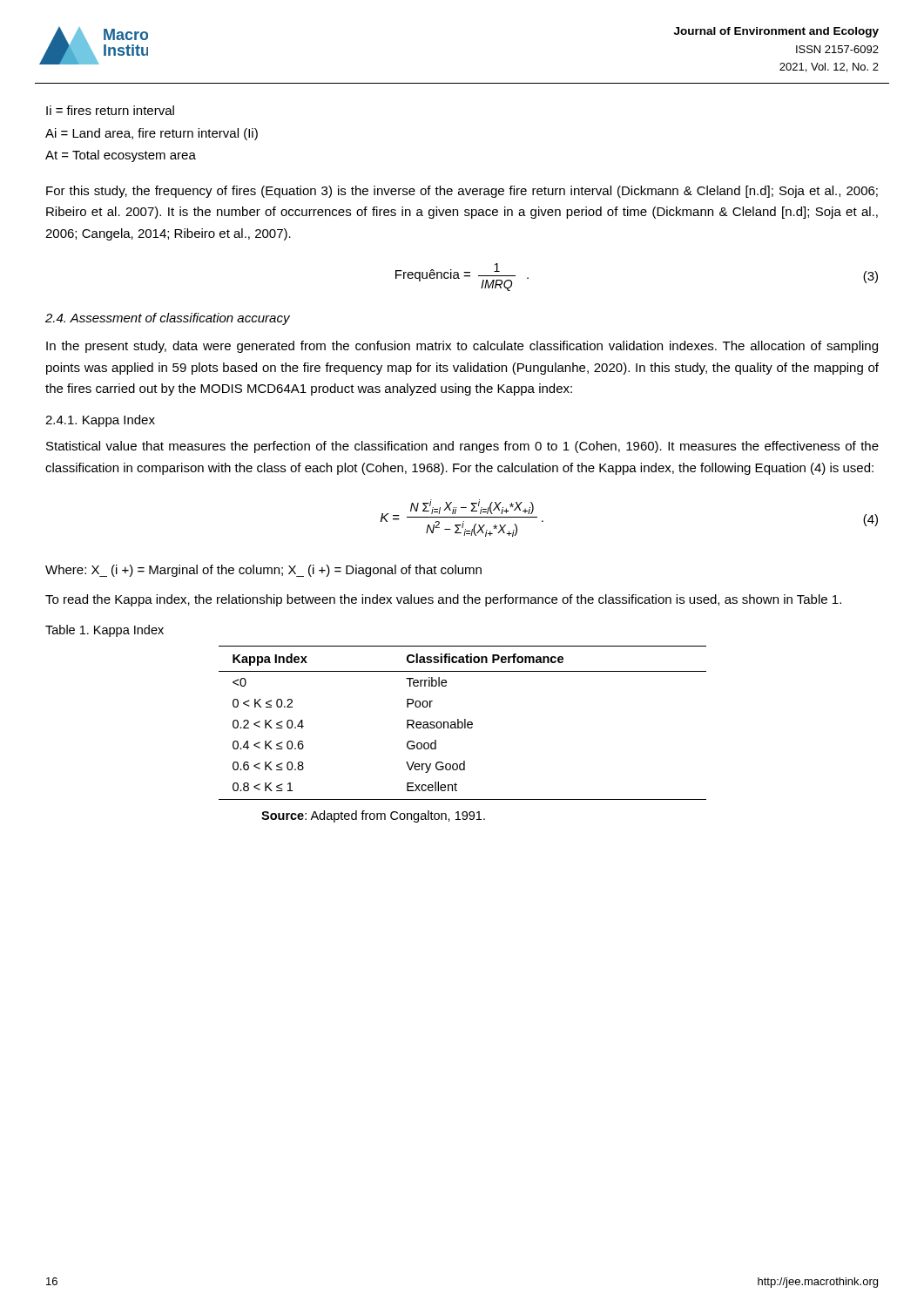Find the caption that says "Source: Adapted from Congalton,"

point(374,816)
